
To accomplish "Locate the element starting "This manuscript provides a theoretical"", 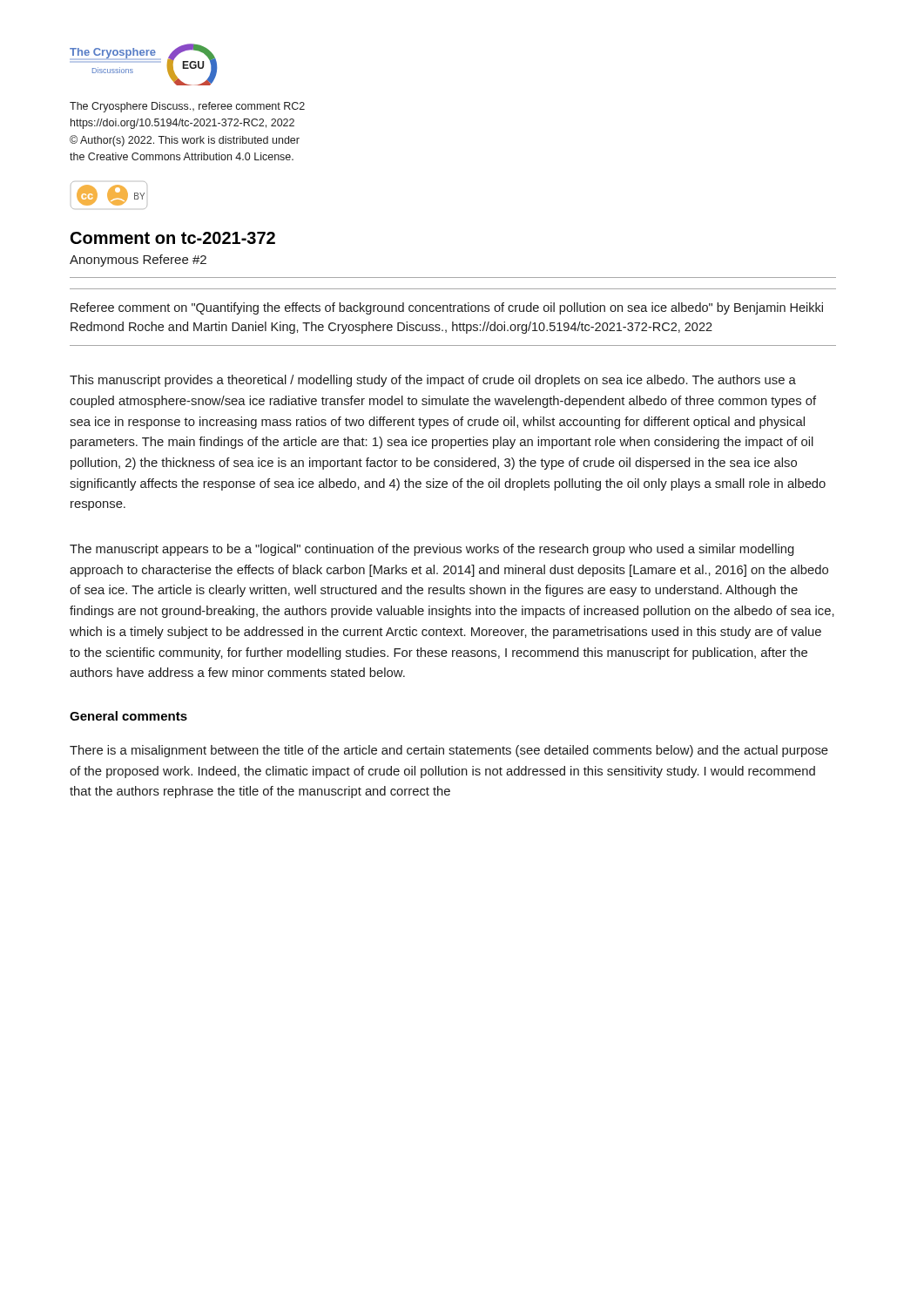I will [448, 442].
